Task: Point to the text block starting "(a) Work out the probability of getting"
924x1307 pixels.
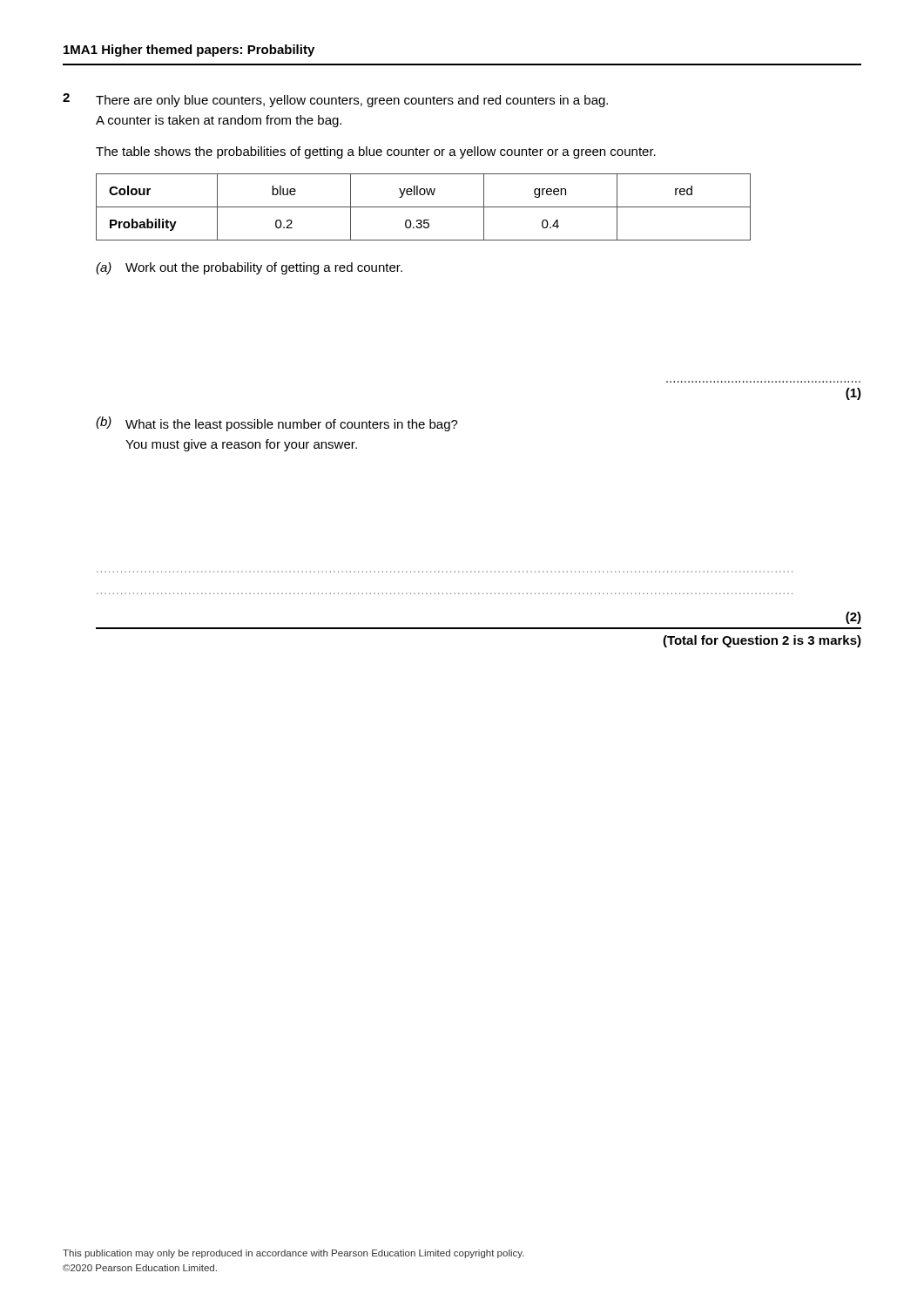Action: pyautogui.click(x=249, y=268)
